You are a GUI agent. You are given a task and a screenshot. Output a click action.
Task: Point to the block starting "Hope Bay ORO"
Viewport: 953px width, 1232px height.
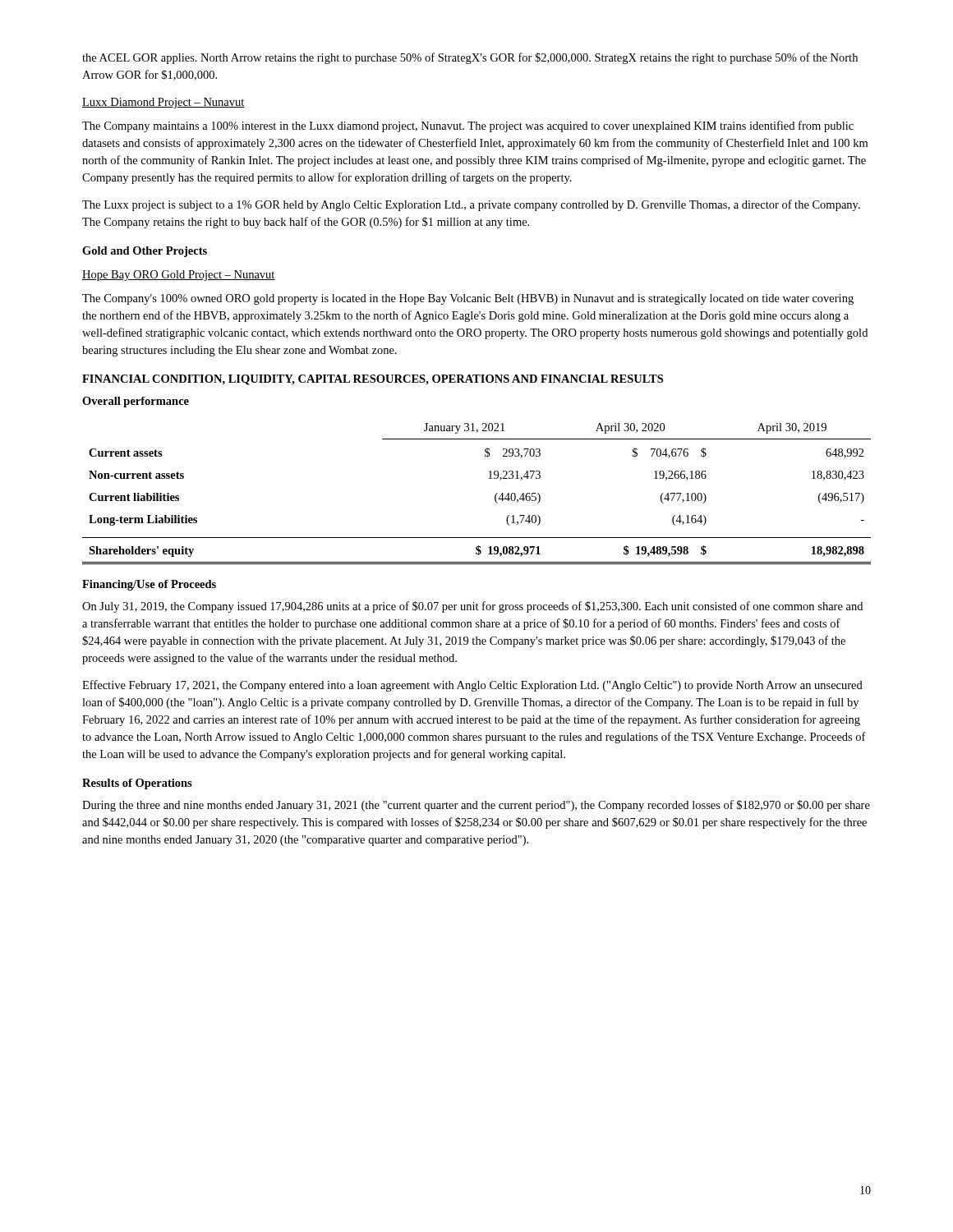[178, 274]
